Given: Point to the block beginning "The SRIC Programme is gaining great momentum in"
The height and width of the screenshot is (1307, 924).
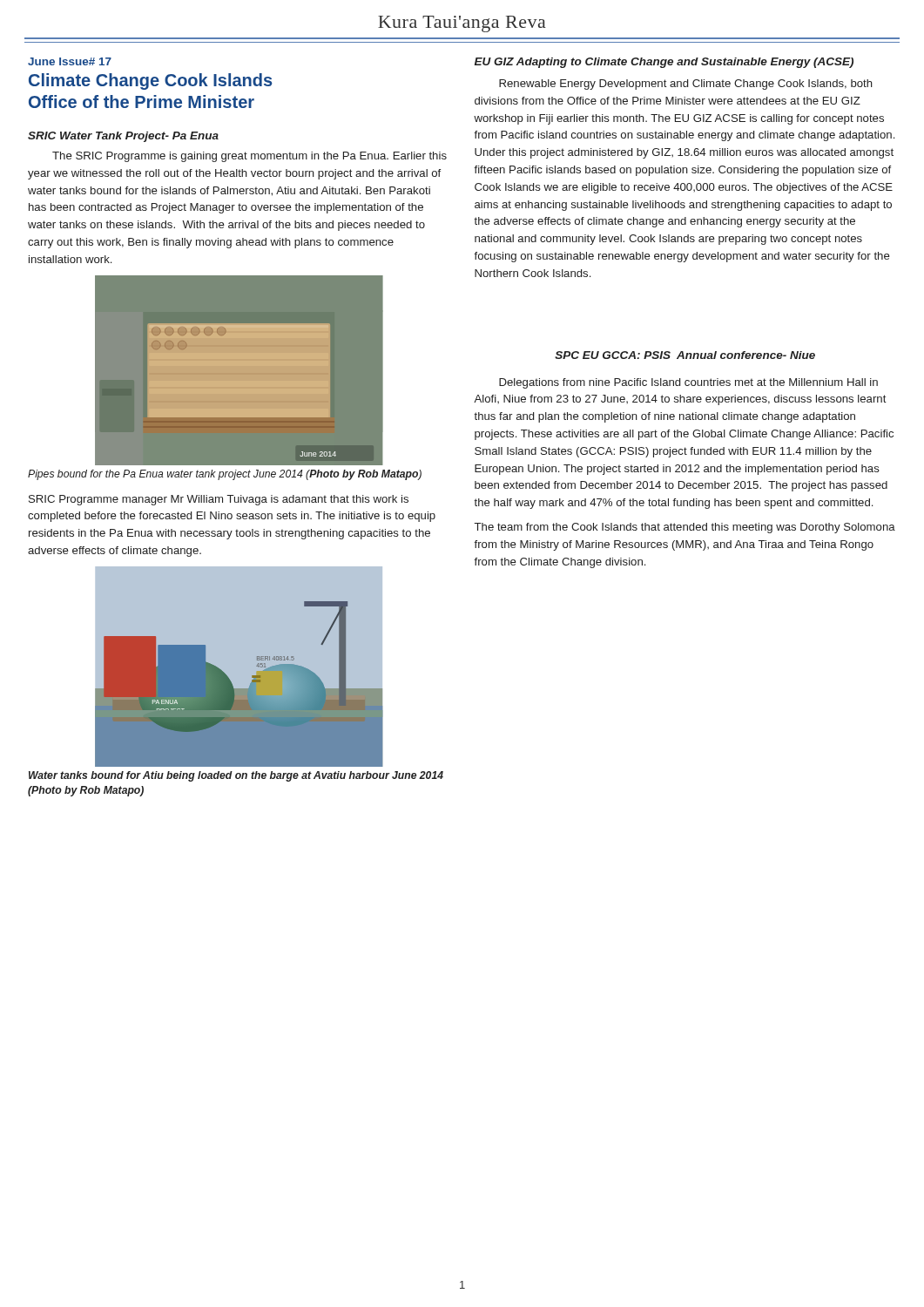Looking at the screenshot, I should pos(239,208).
